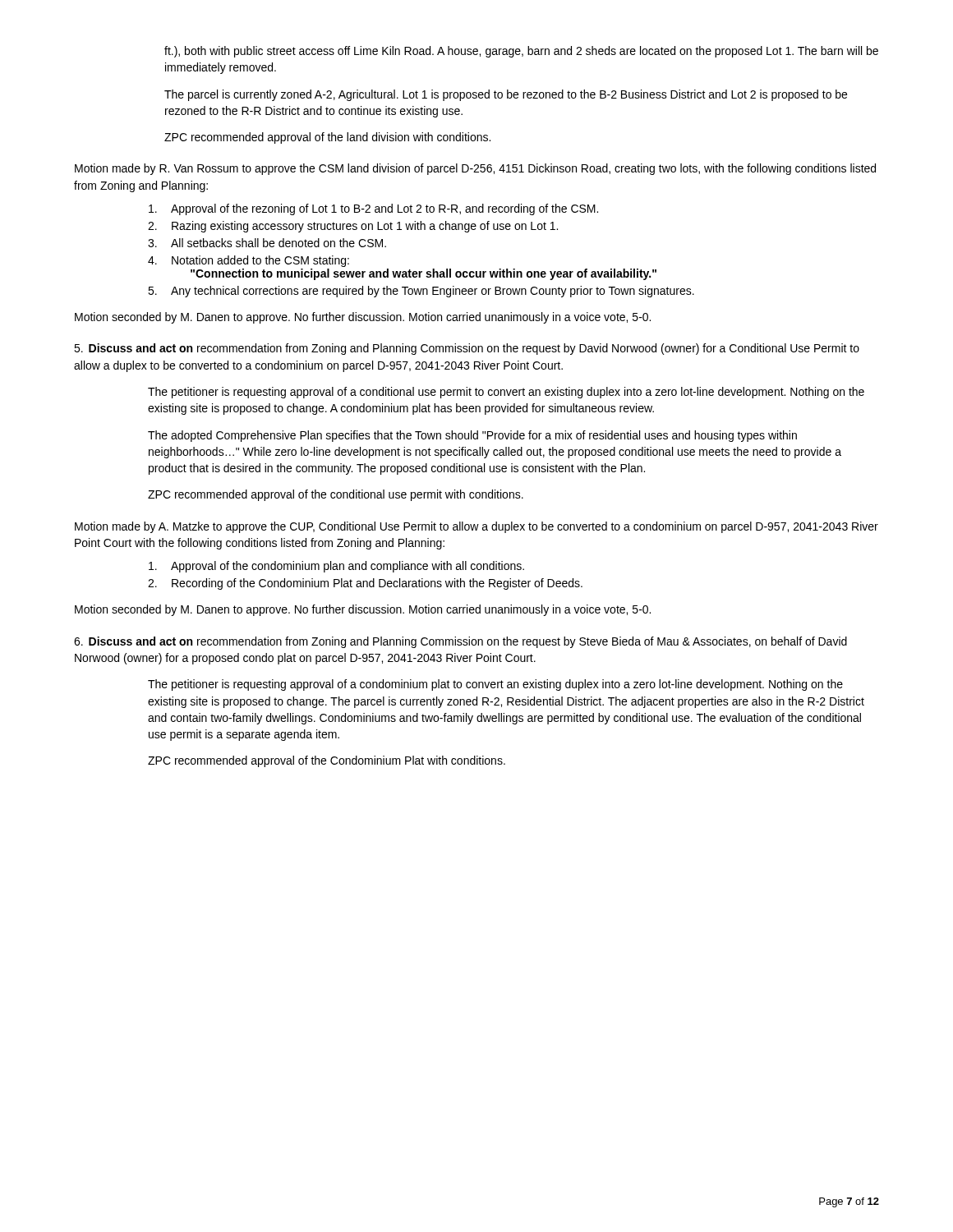Viewport: 953px width, 1232px height.
Task: Find the block starting "4. Notation added to the CSM stating:"
Action: [402, 267]
